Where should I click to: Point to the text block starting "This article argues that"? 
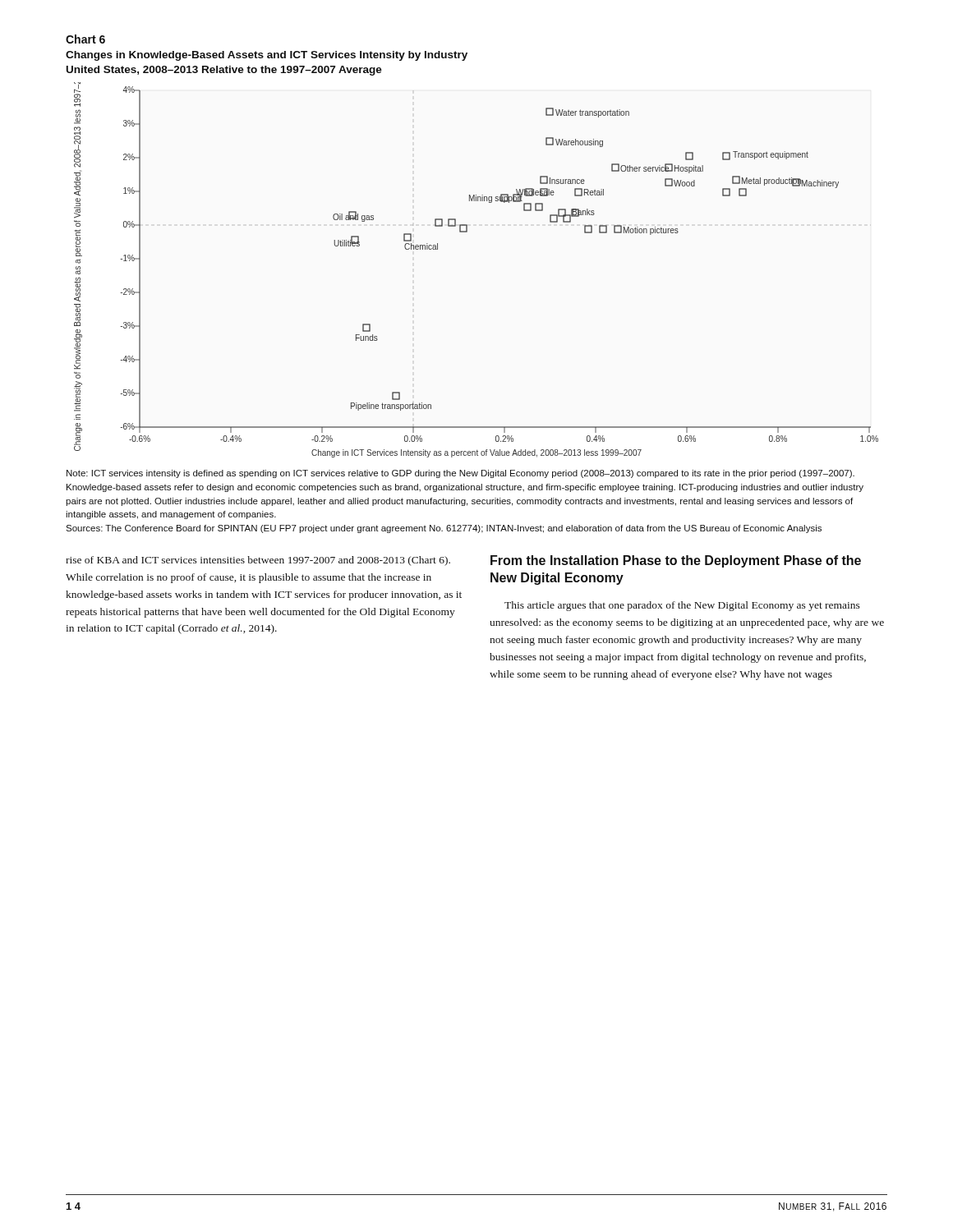tap(688, 640)
